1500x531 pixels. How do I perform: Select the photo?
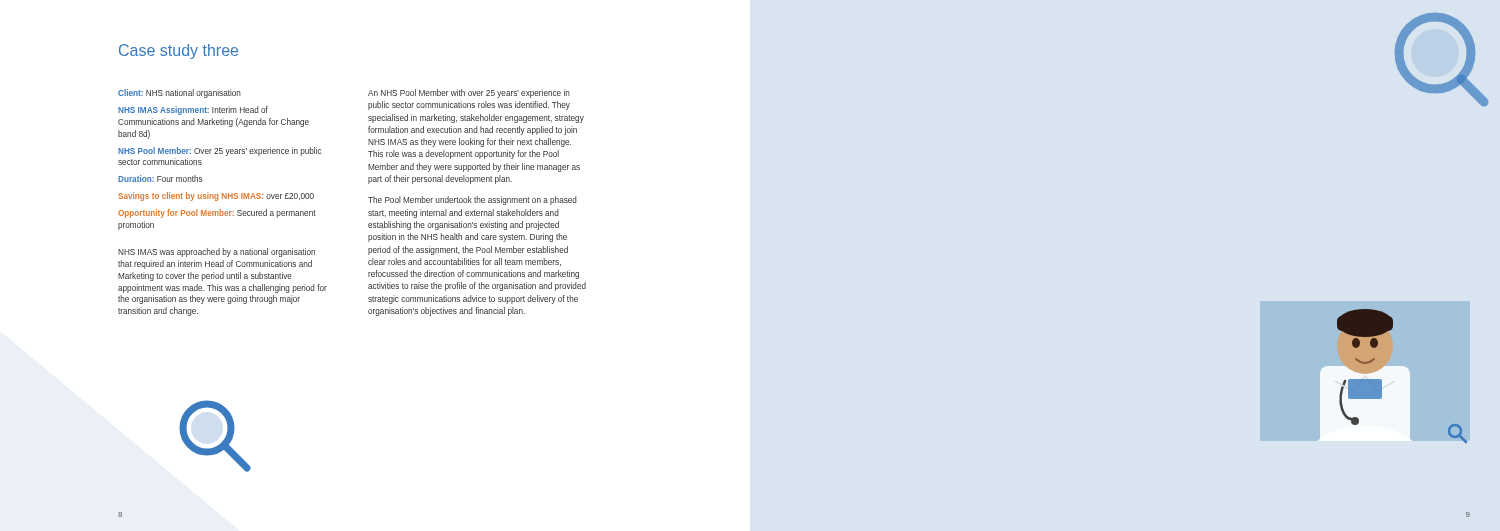point(1365,371)
